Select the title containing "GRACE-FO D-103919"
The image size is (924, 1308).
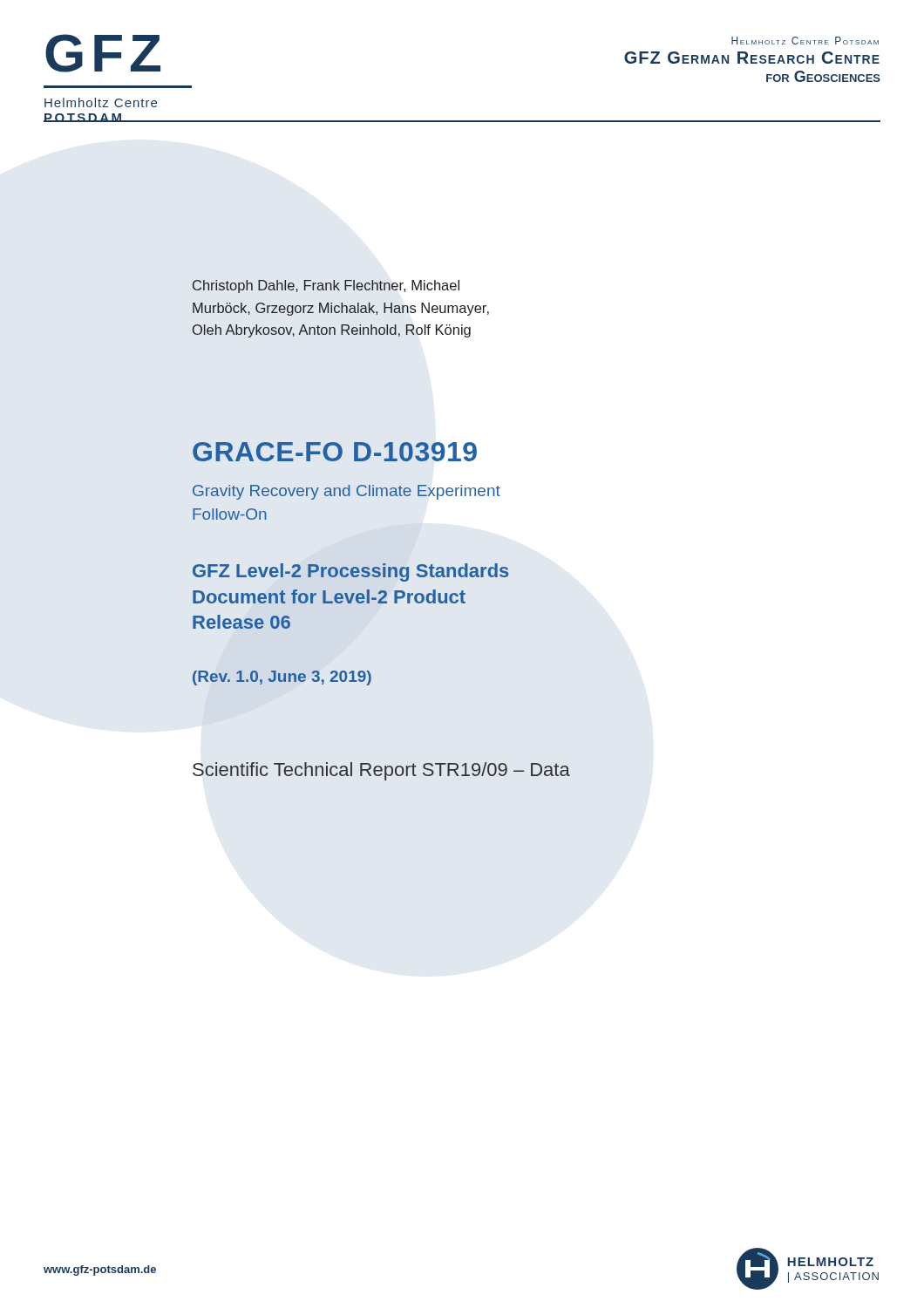(x=335, y=452)
